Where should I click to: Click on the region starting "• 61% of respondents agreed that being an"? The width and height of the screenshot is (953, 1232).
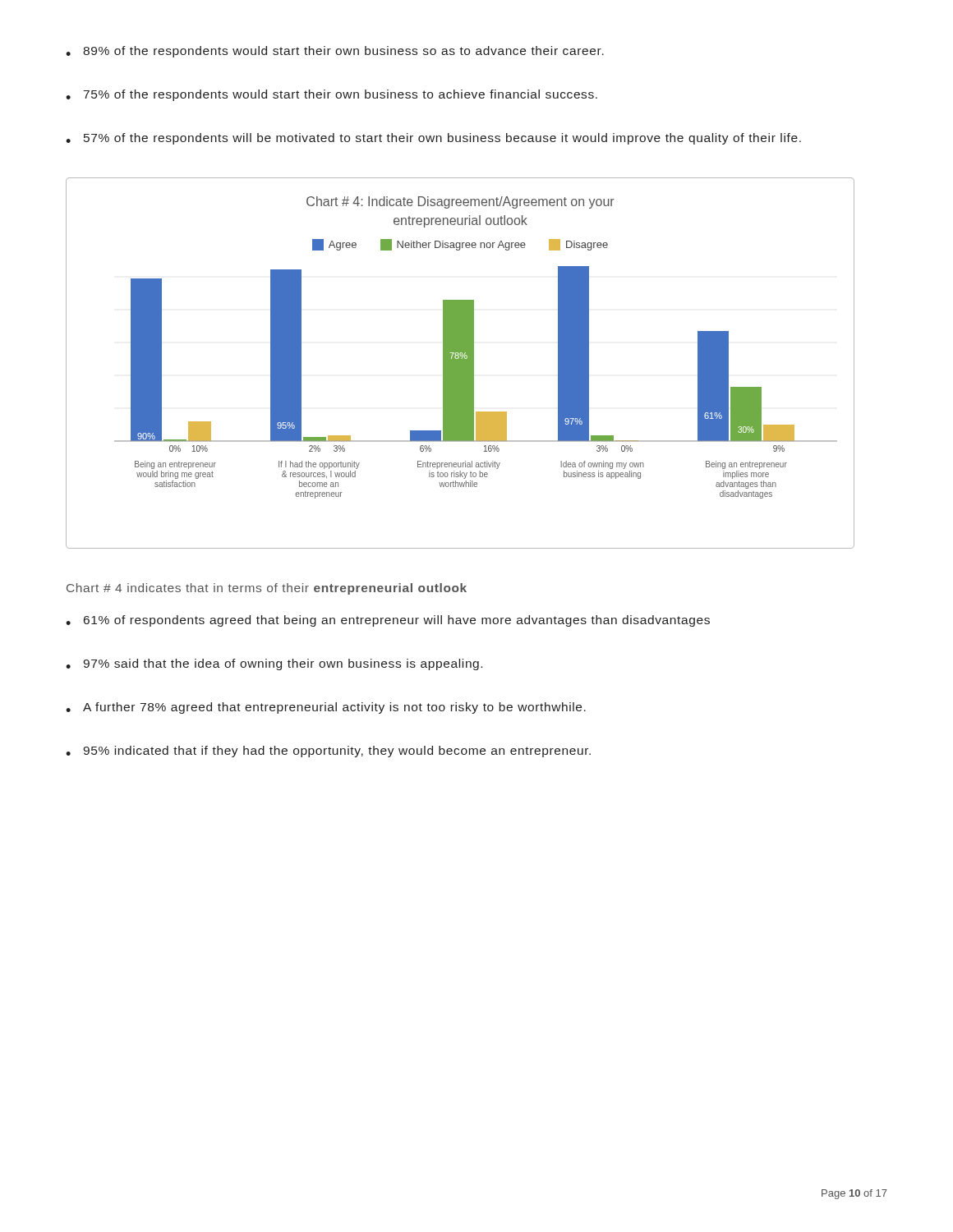click(x=388, y=623)
